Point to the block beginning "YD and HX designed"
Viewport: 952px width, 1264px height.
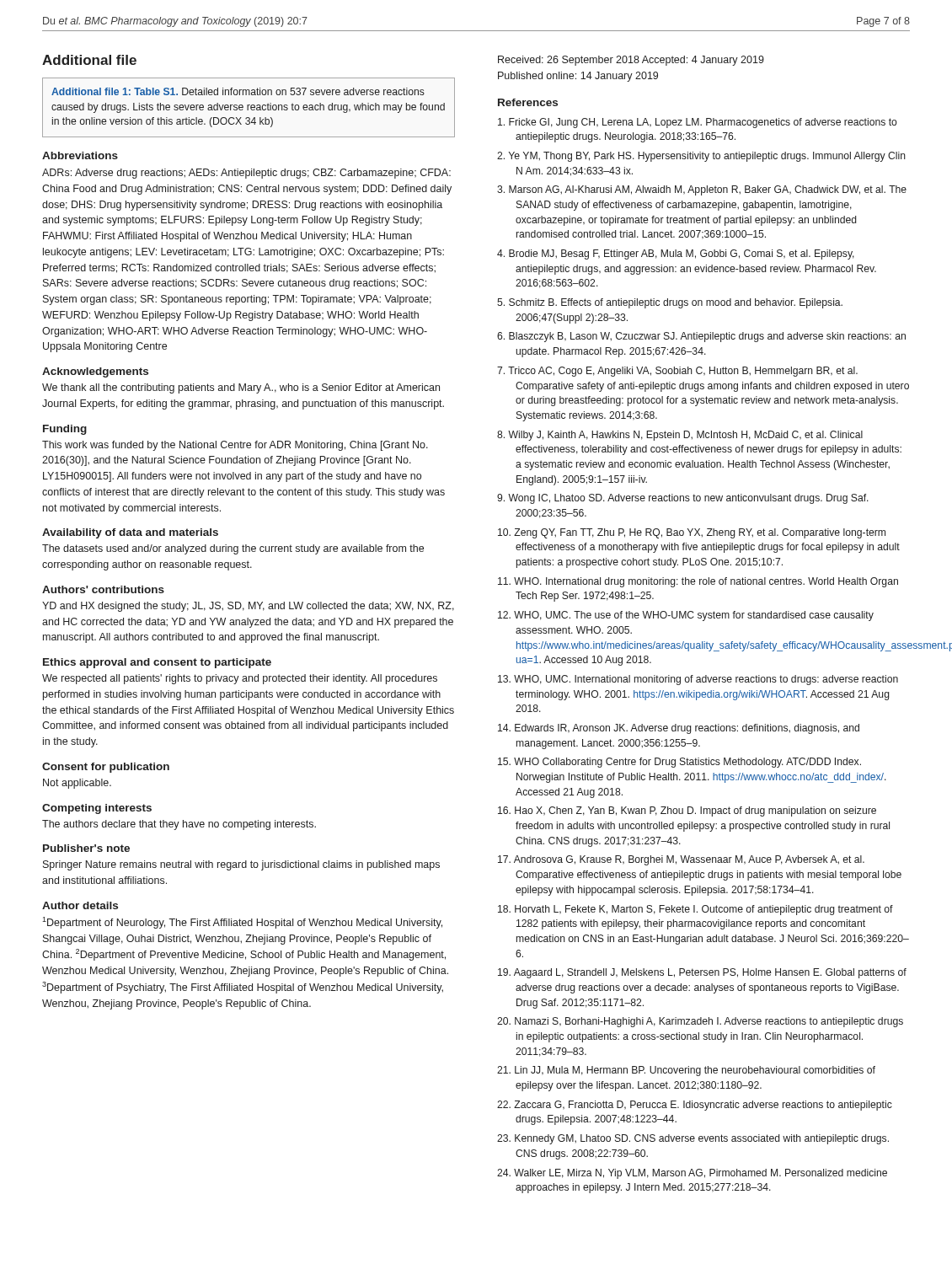249,622
